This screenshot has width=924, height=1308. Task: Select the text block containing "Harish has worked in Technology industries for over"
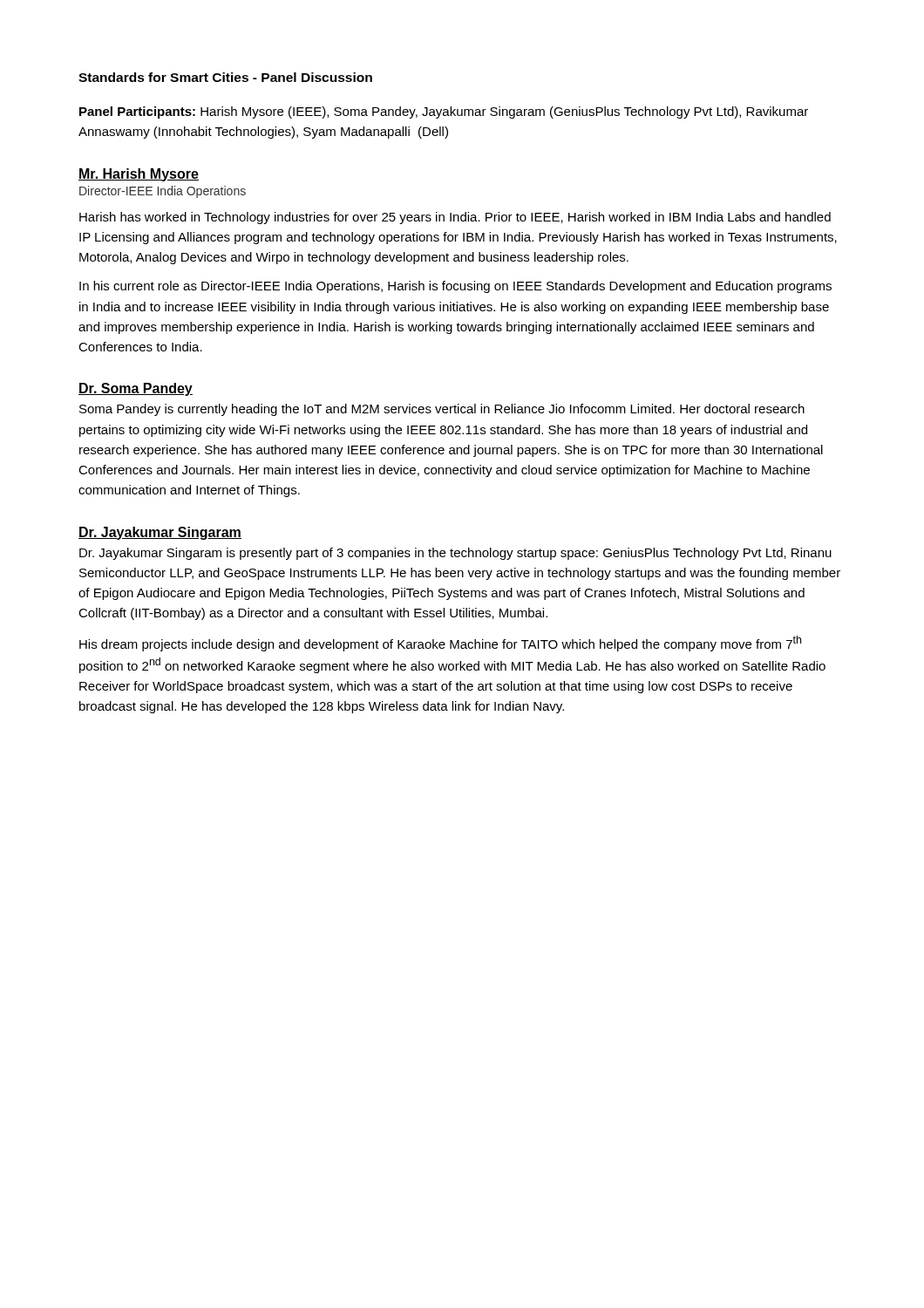click(458, 237)
